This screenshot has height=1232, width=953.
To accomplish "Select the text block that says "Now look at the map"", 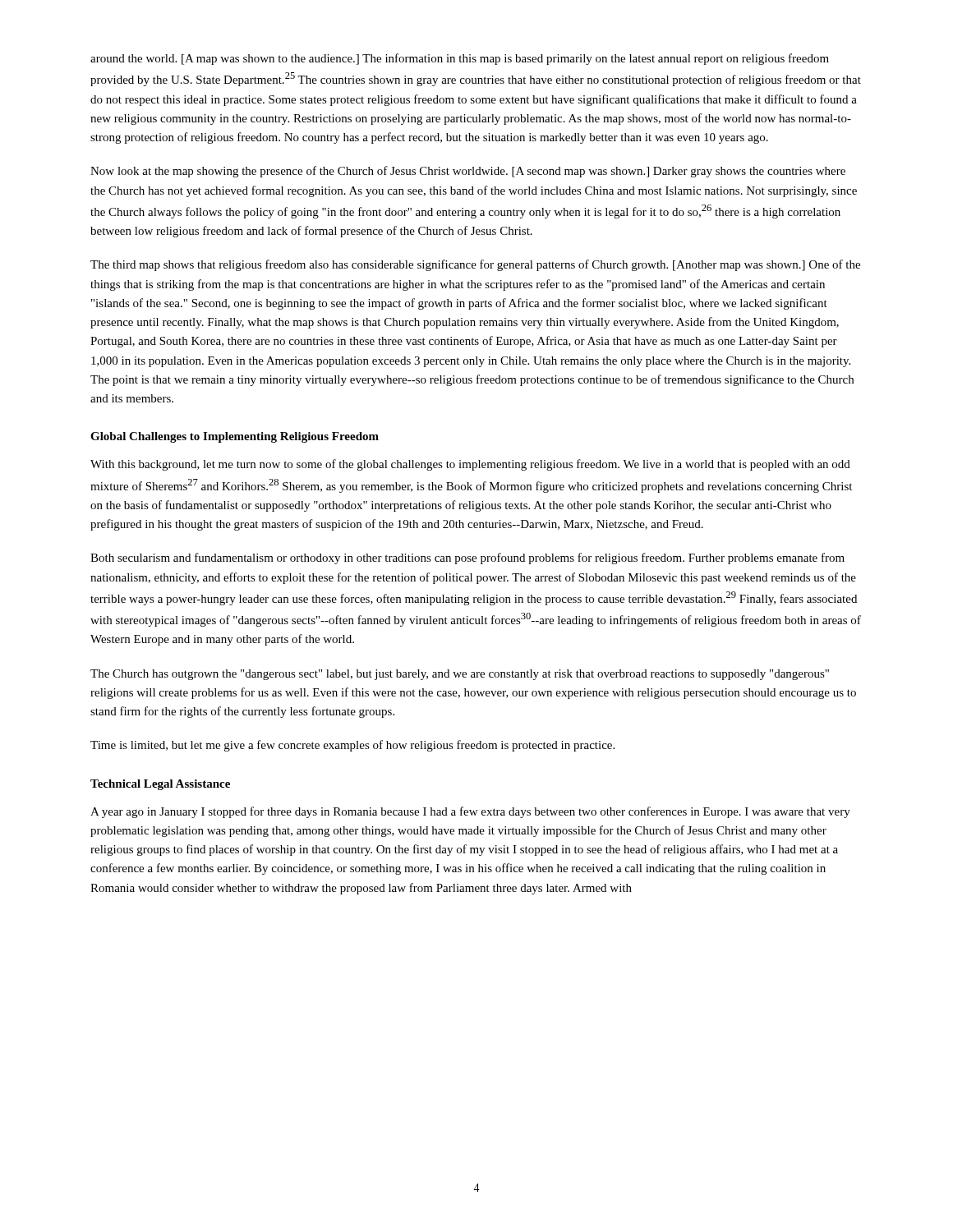I will click(474, 201).
